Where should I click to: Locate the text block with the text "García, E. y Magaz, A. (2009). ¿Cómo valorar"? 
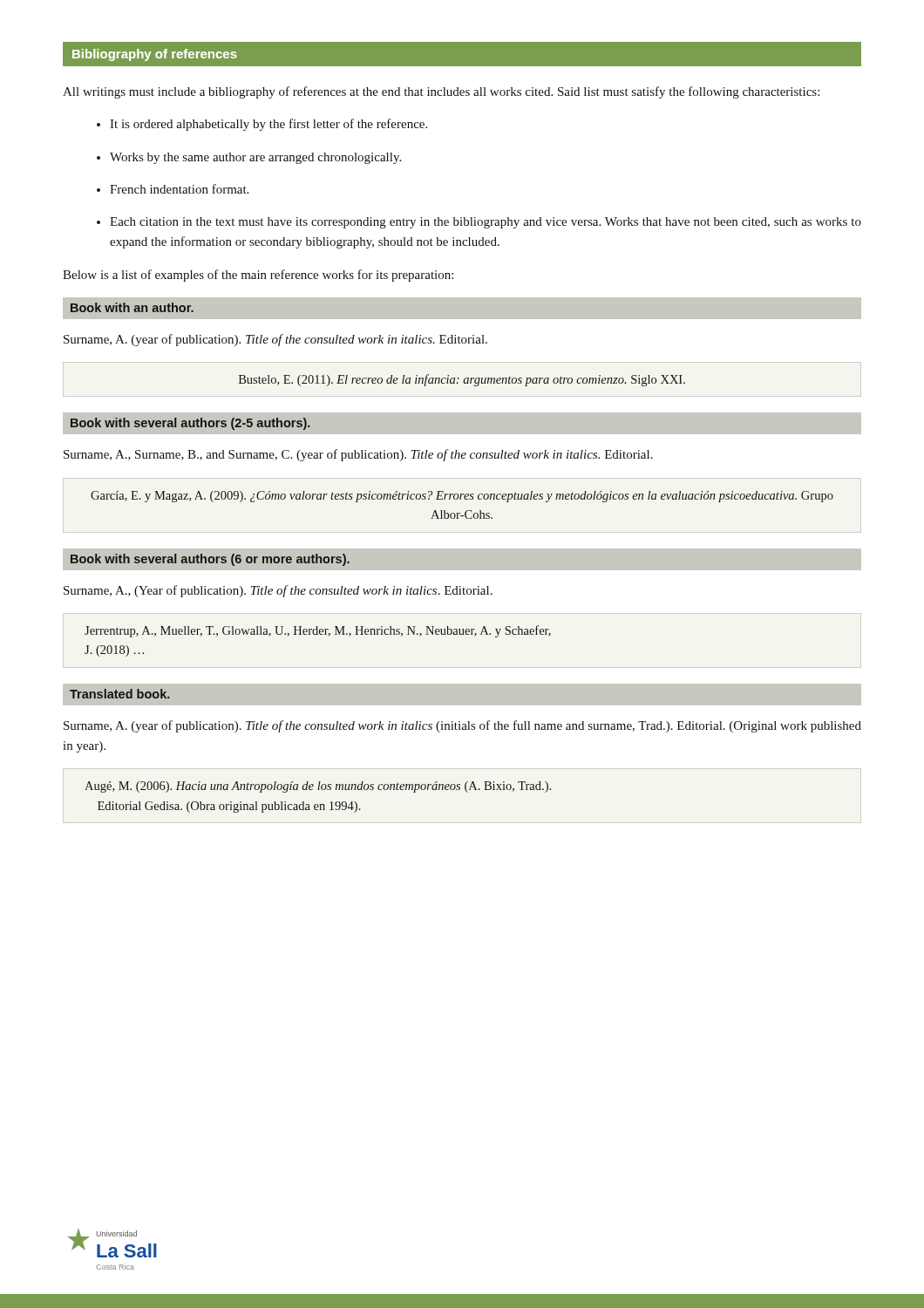pos(462,505)
